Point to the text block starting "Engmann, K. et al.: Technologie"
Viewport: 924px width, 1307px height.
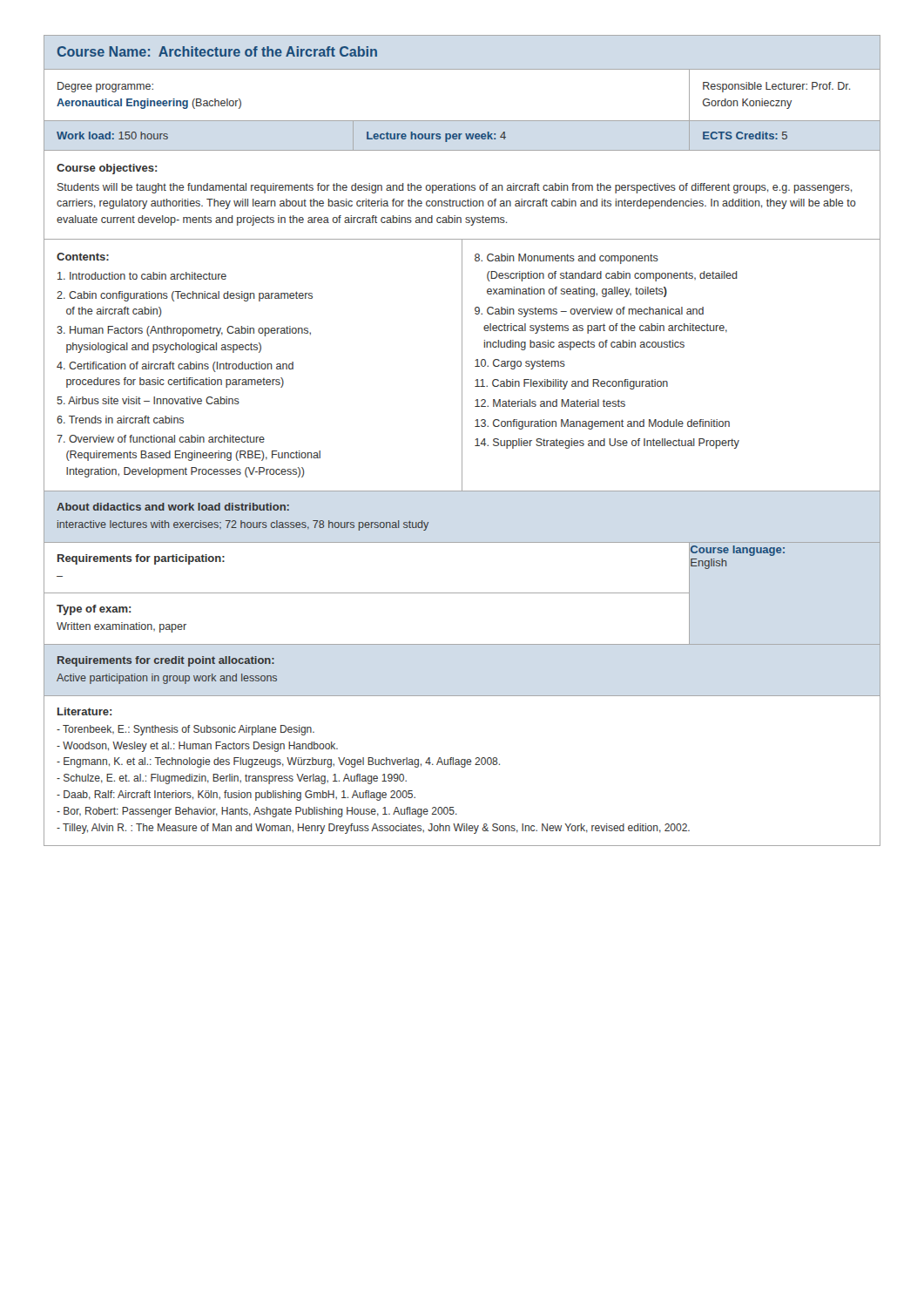pos(279,762)
